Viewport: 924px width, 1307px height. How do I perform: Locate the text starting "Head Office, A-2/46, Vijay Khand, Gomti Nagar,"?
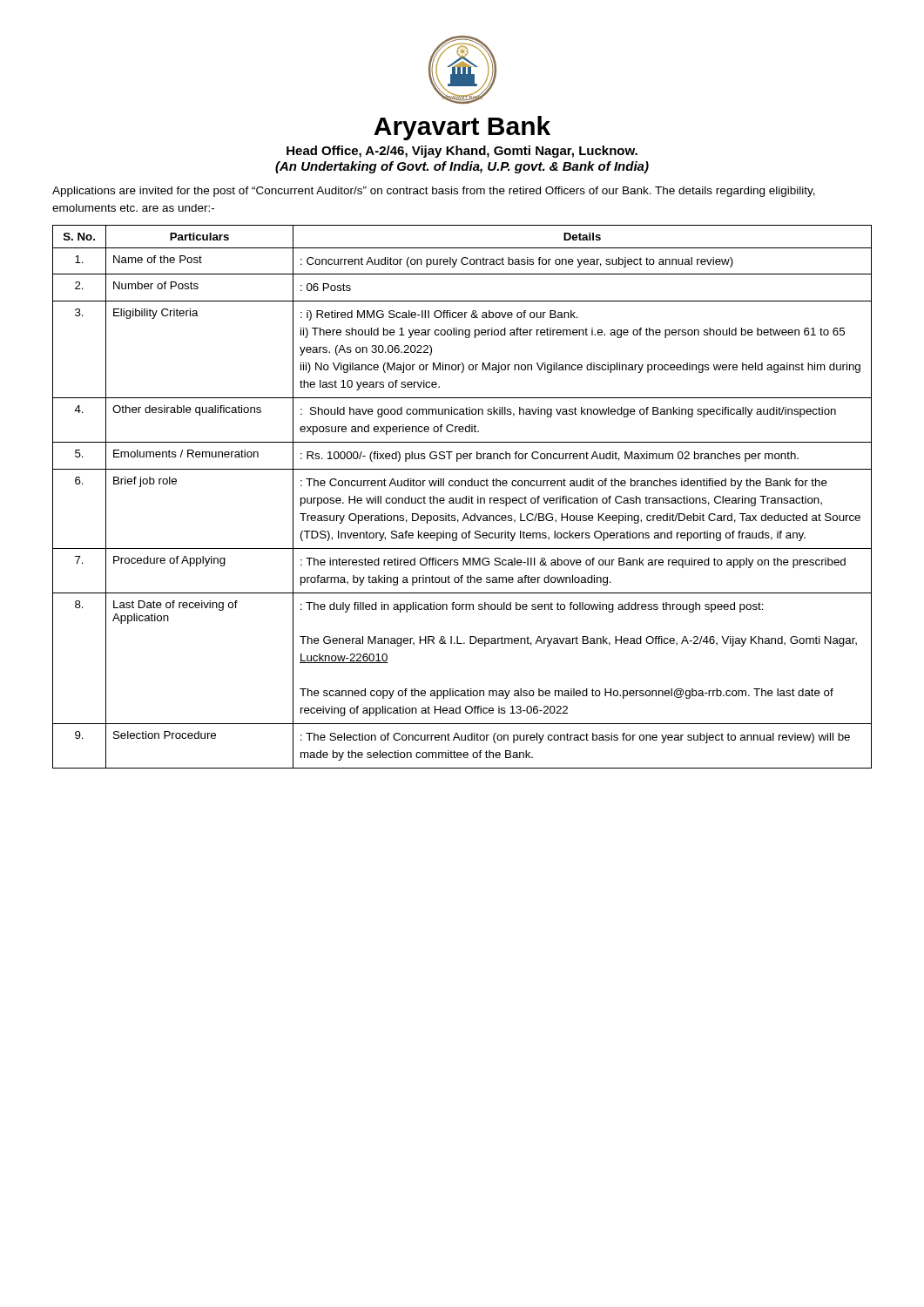coord(462,150)
